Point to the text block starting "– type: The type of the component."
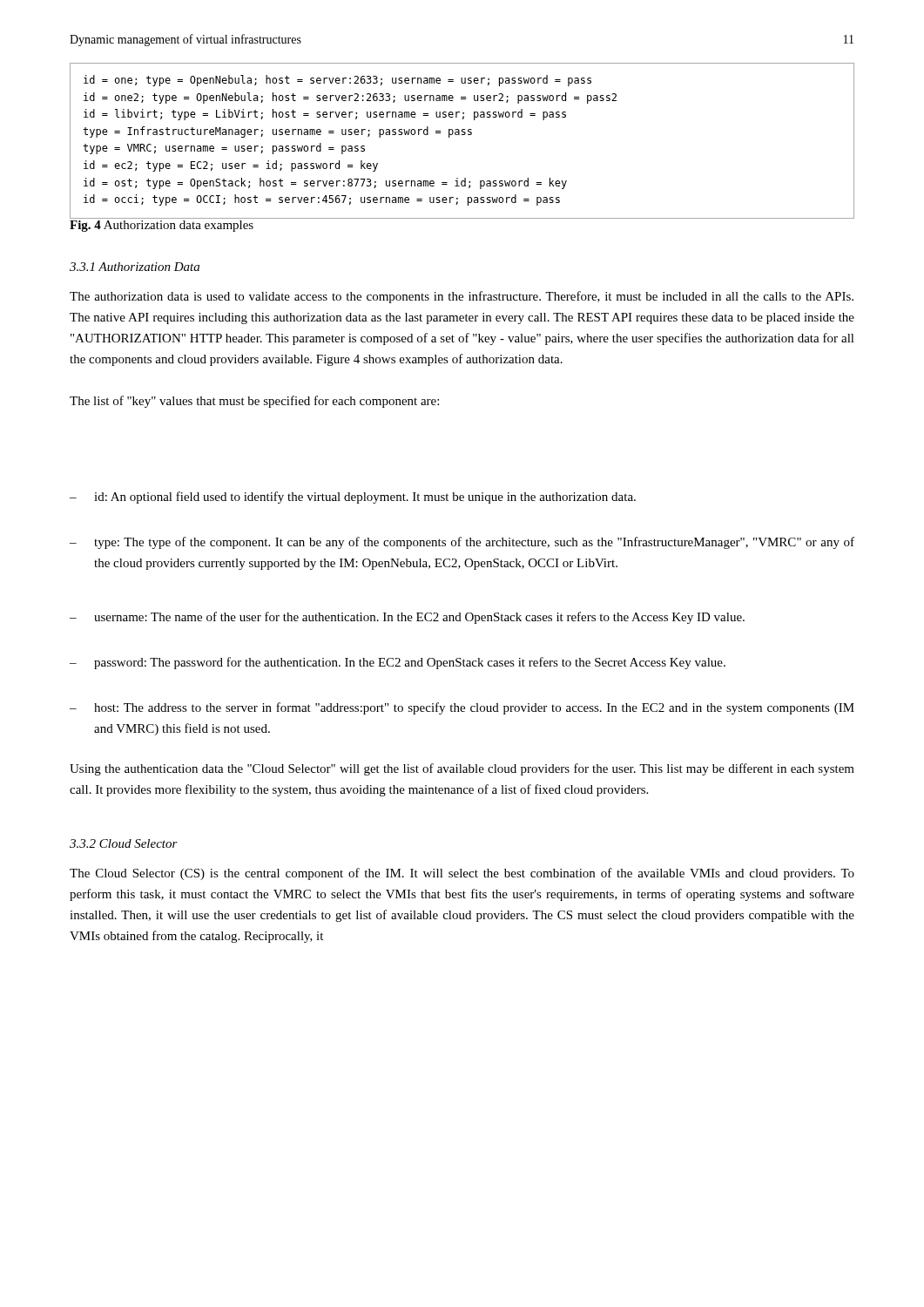Screen dimensions: 1307x924 (x=462, y=552)
